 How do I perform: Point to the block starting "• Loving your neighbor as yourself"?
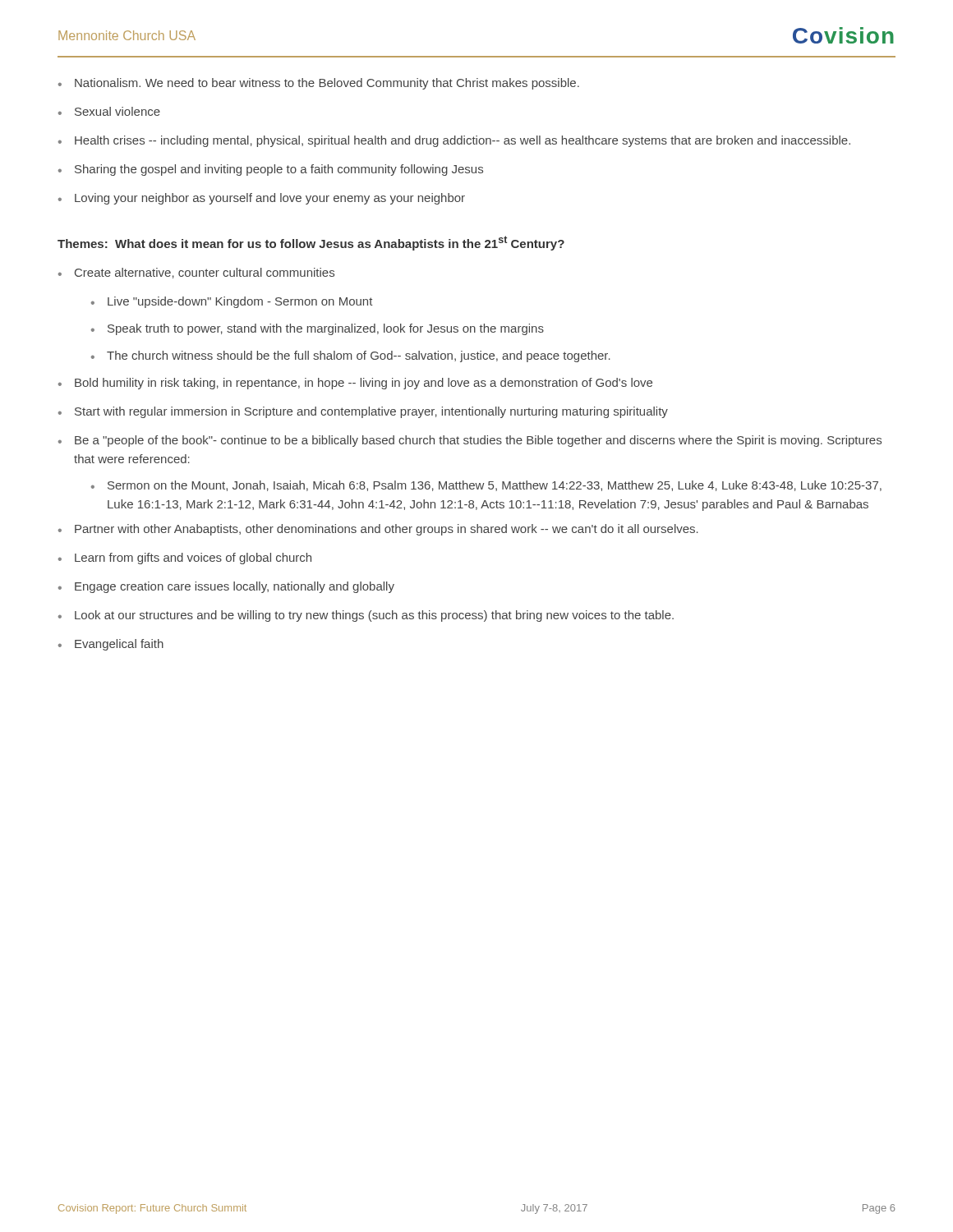262,199
